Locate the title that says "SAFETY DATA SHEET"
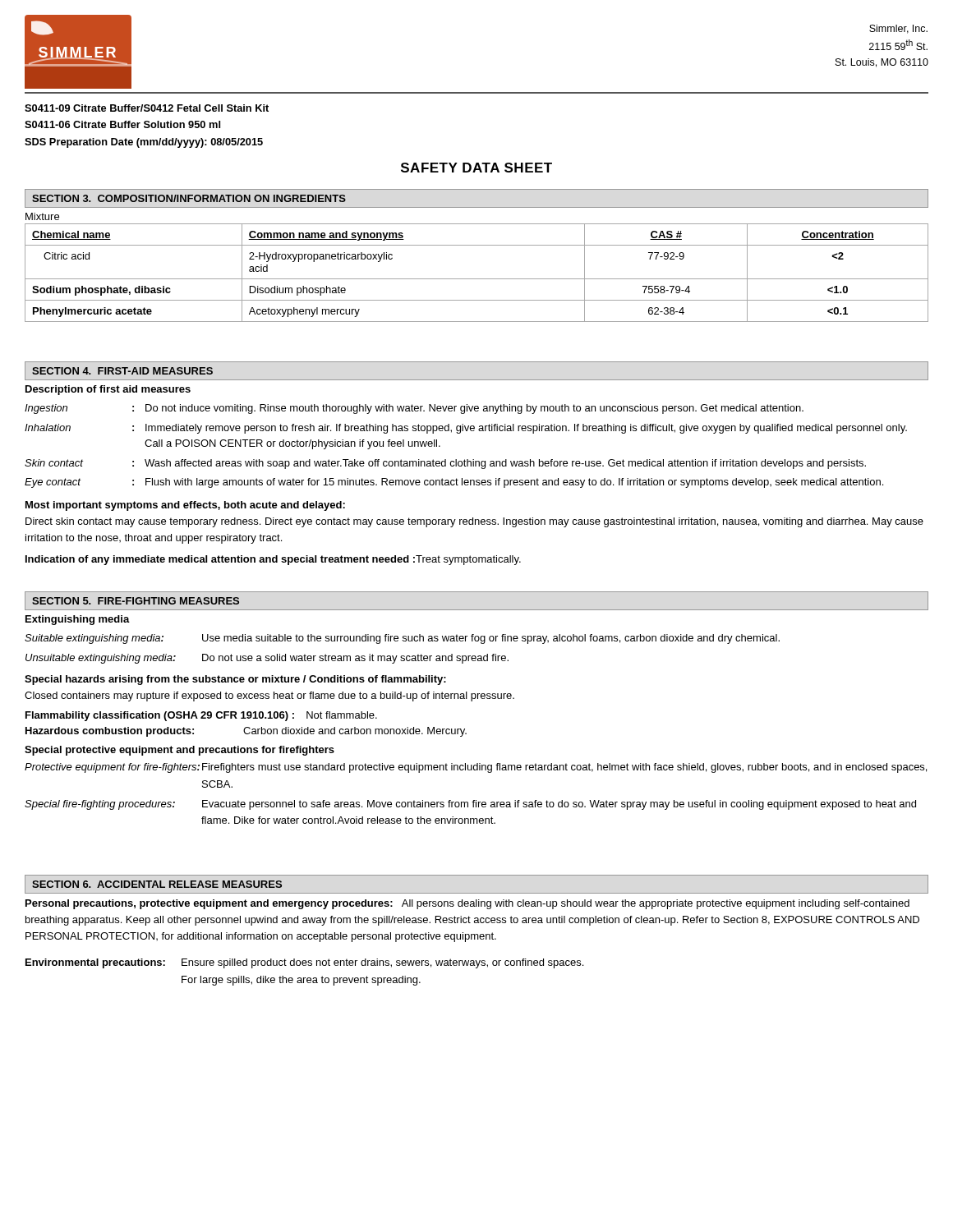The image size is (953, 1232). pos(476,168)
